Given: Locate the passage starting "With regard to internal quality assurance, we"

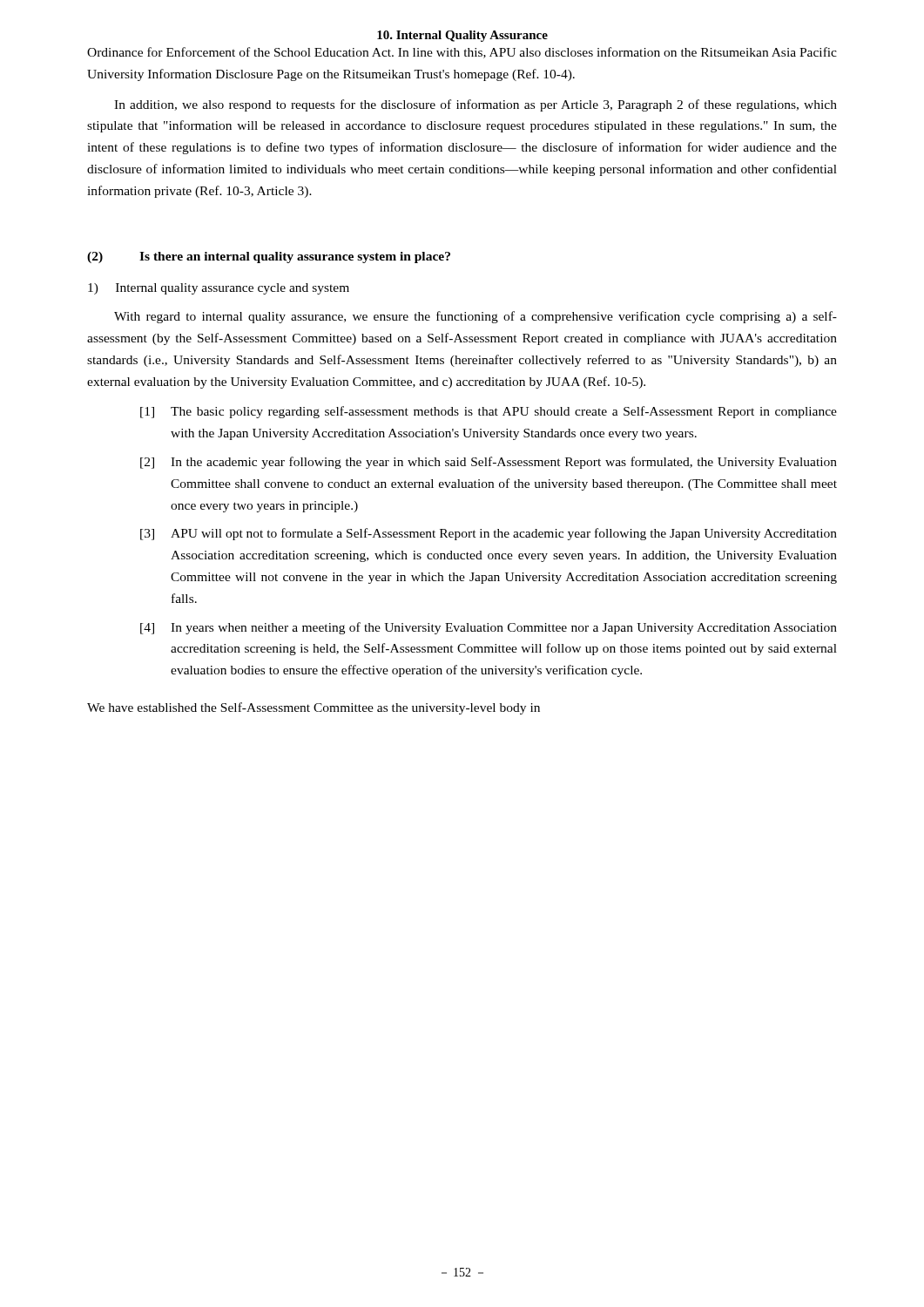Looking at the screenshot, I should pyautogui.click(x=462, y=349).
